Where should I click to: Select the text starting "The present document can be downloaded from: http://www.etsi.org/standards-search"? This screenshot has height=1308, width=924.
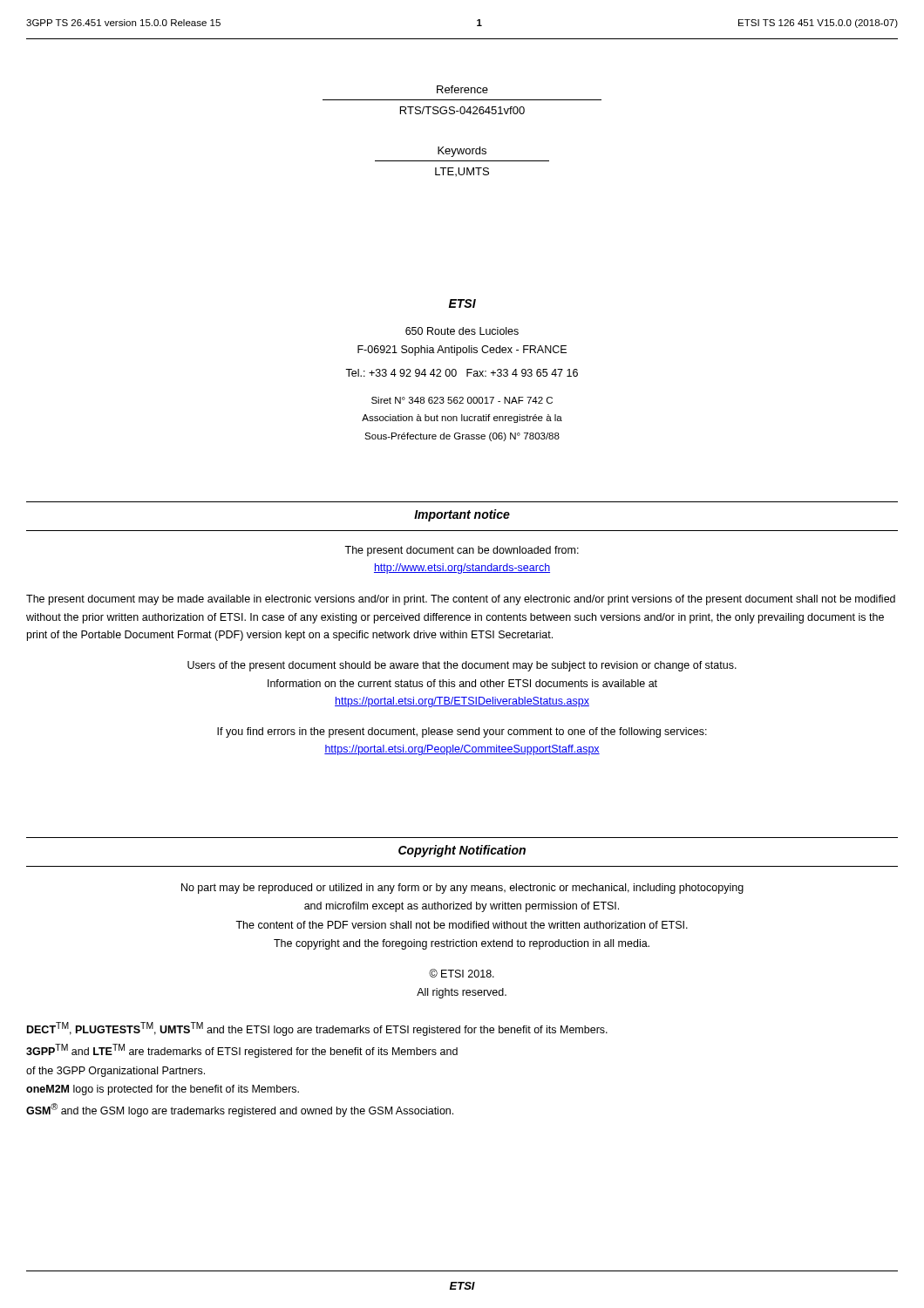(x=462, y=559)
